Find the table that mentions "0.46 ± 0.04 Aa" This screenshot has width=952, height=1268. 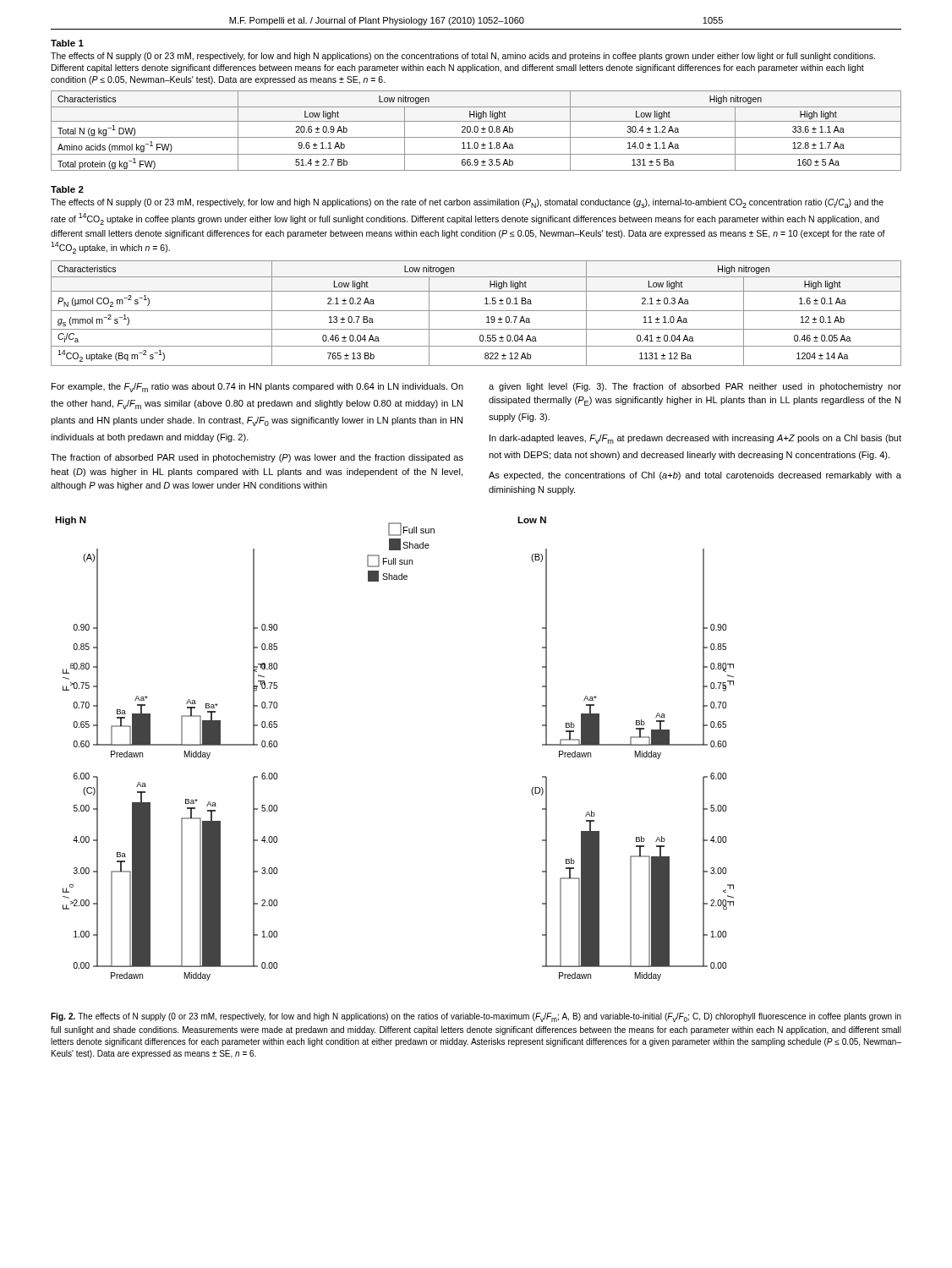[476, 313]
